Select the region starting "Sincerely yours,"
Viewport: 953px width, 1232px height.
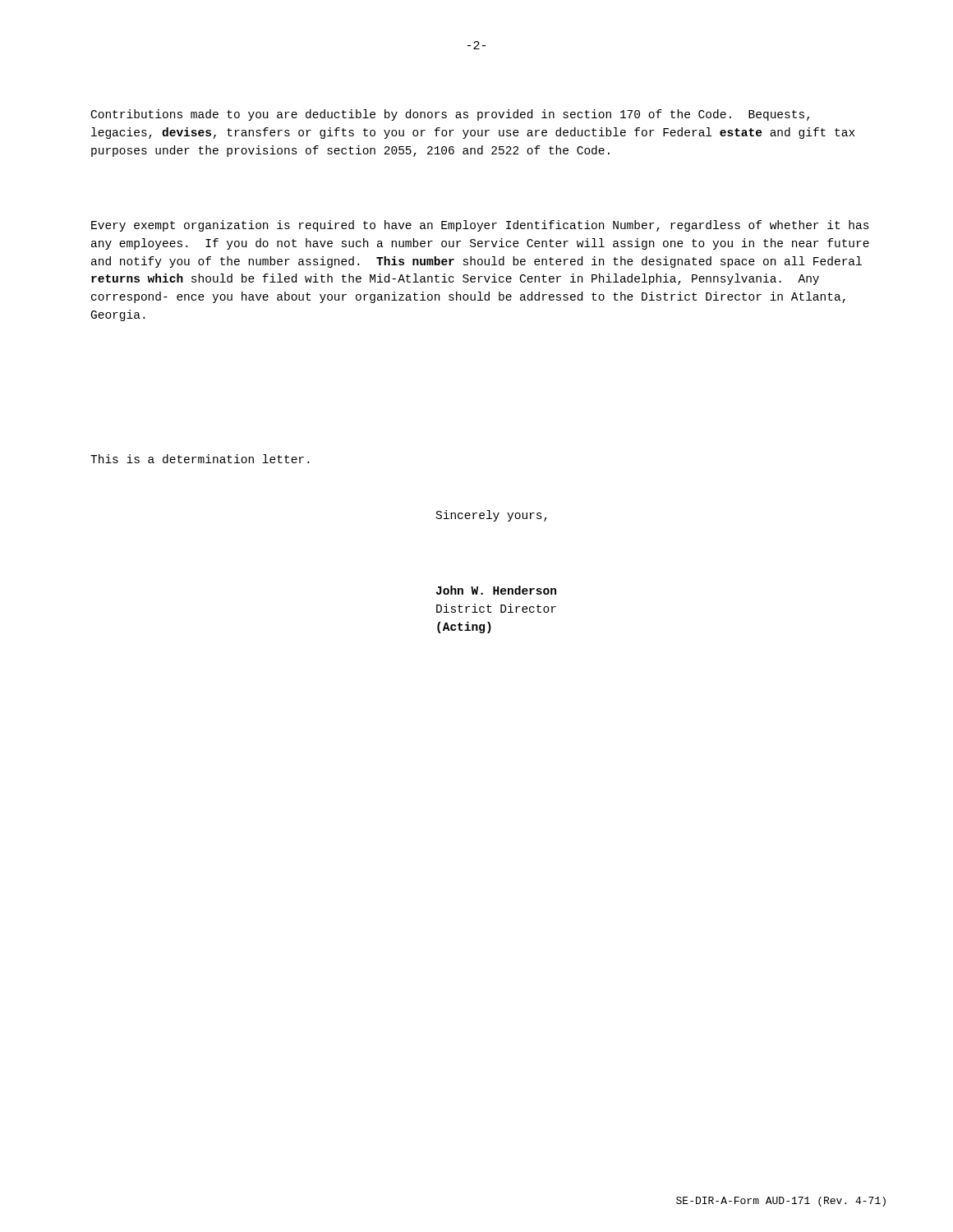tap(493, 516)
